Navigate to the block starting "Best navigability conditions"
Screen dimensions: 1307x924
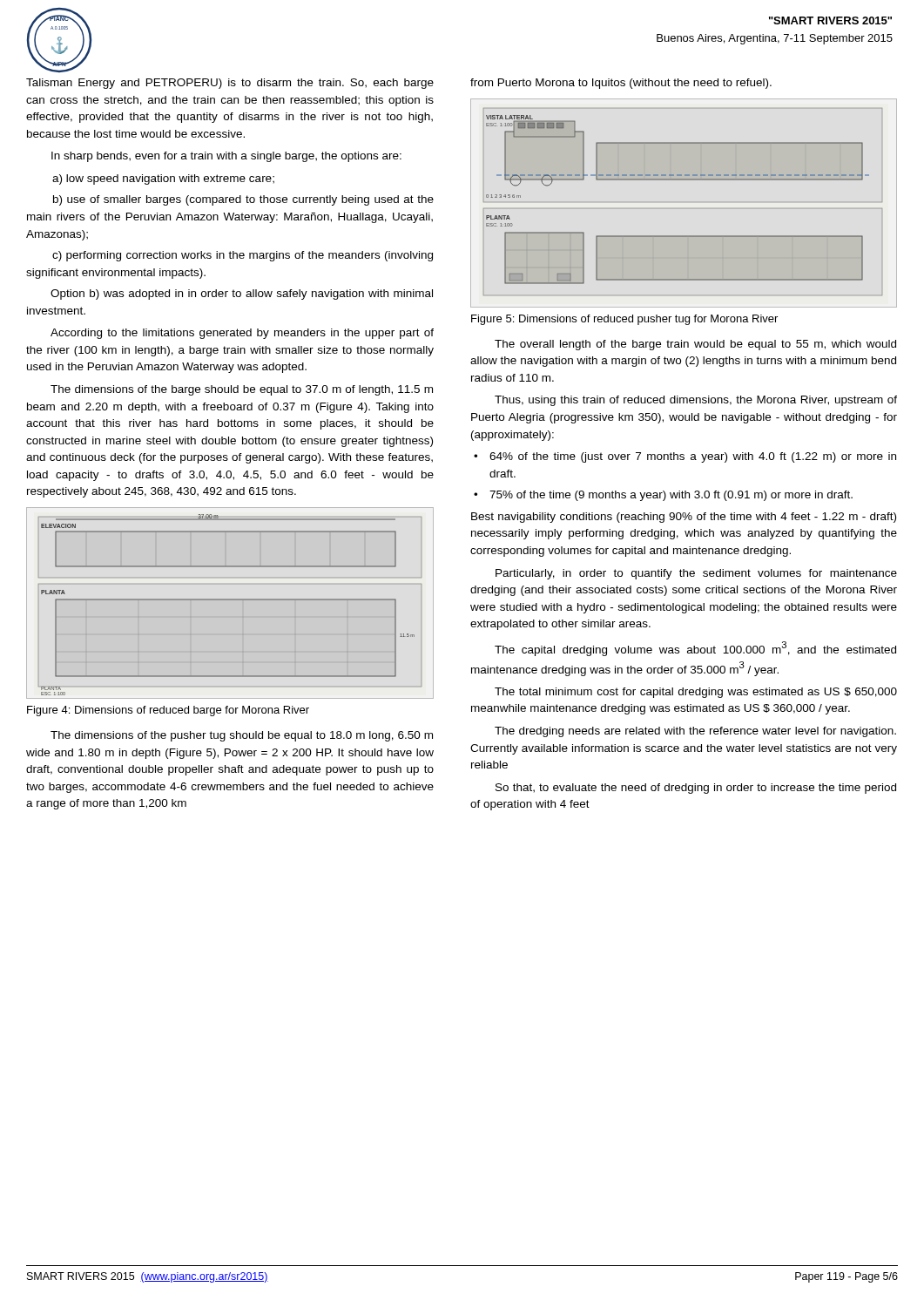pos(684,660)
